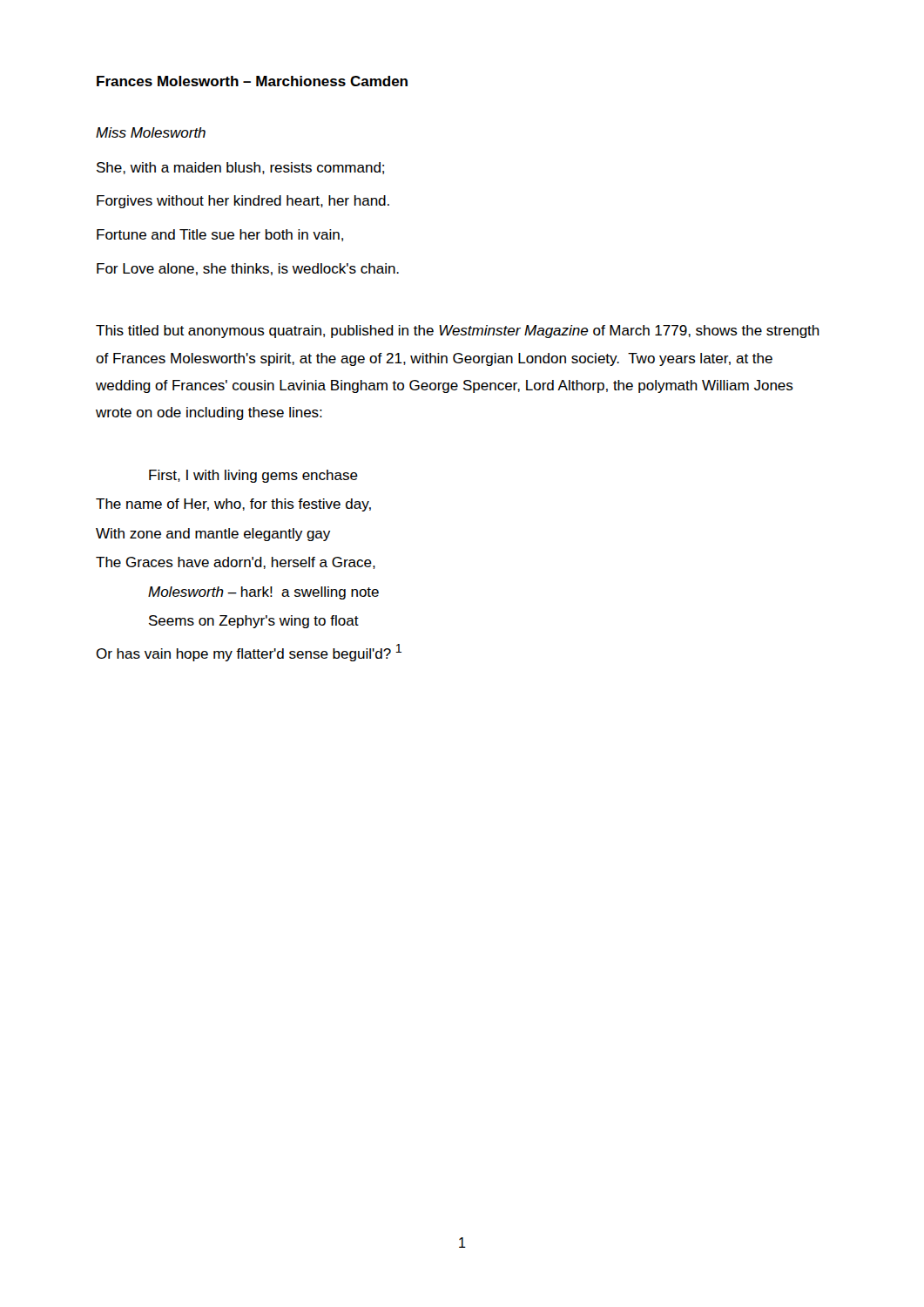Point to the text block starting "First, I with living"
Screen dimensions: 1307x924
(253, 475)
